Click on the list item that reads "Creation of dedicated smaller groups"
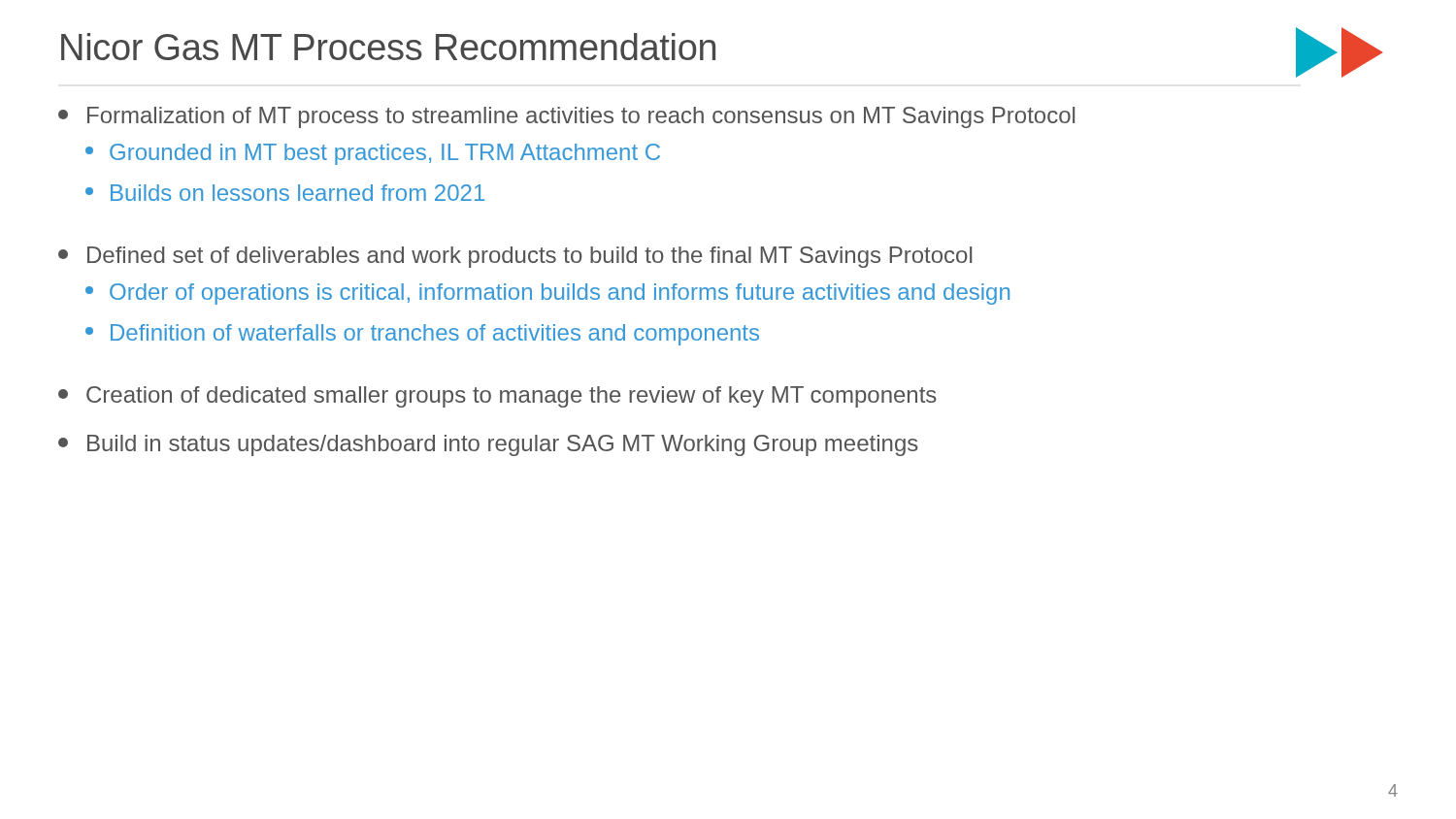1456x819 pixels. pos(511,394)
